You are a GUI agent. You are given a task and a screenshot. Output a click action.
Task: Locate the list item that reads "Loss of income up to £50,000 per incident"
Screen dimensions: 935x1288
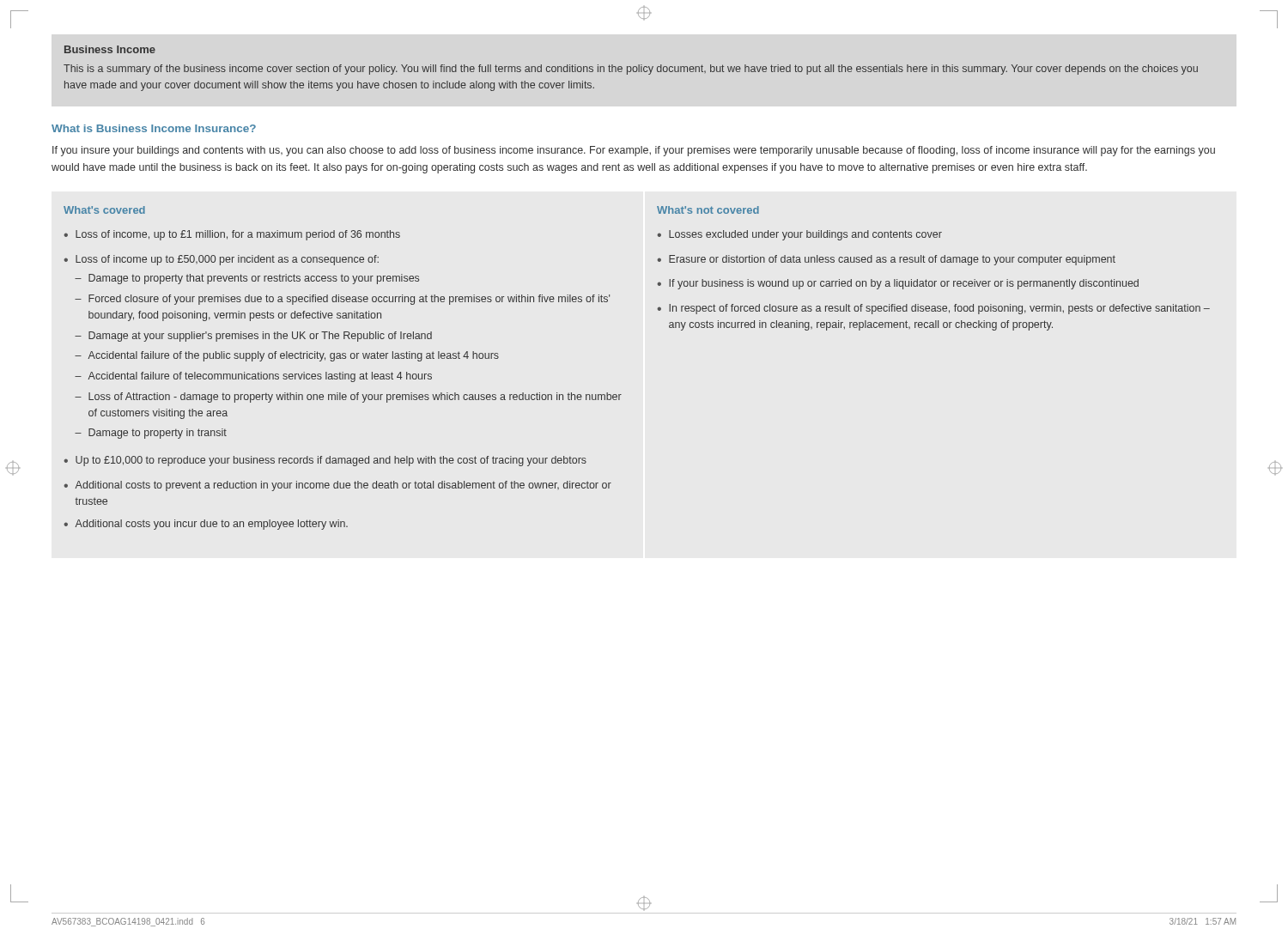point(351,348)
